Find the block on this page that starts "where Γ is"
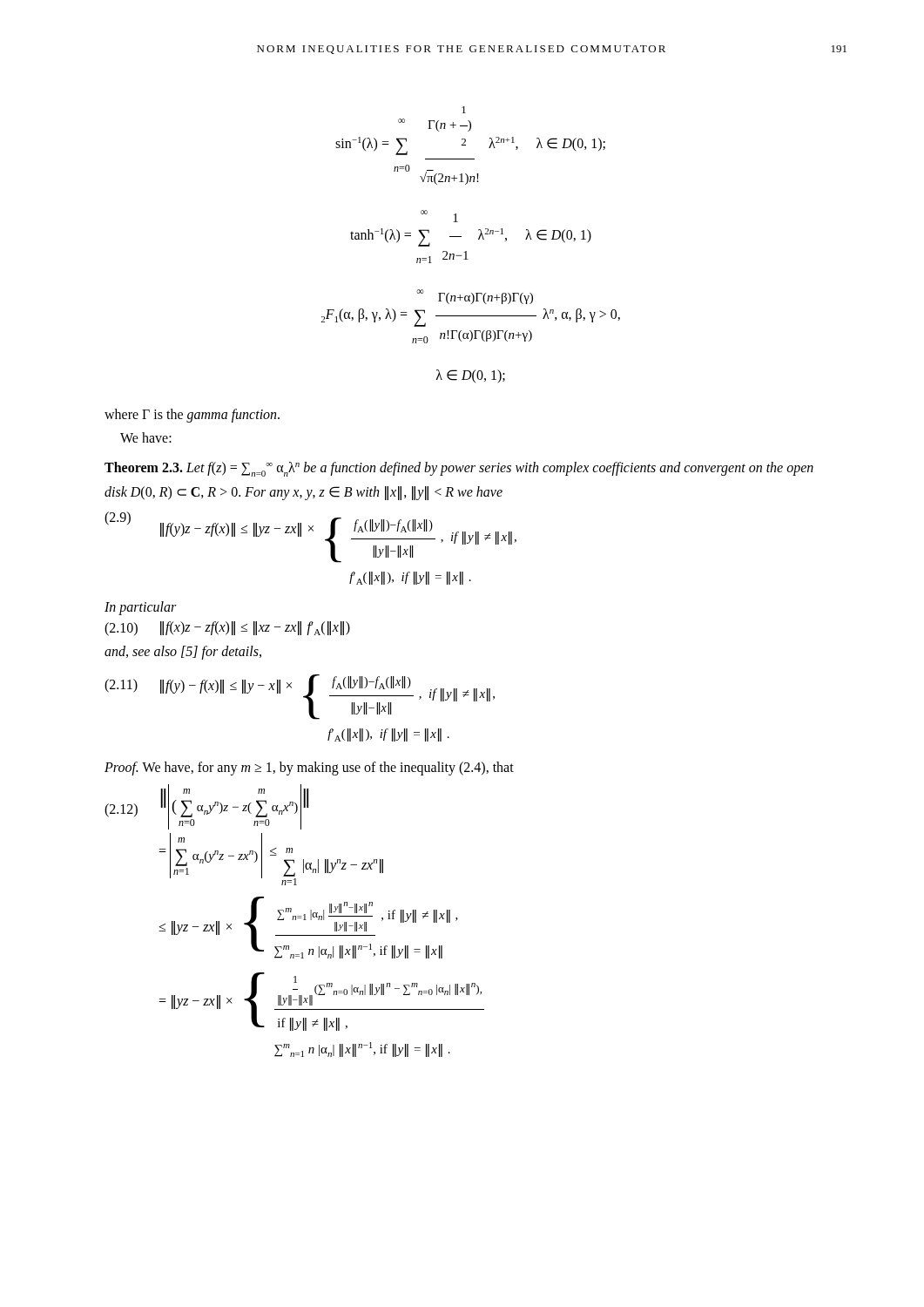 point(193,414)
